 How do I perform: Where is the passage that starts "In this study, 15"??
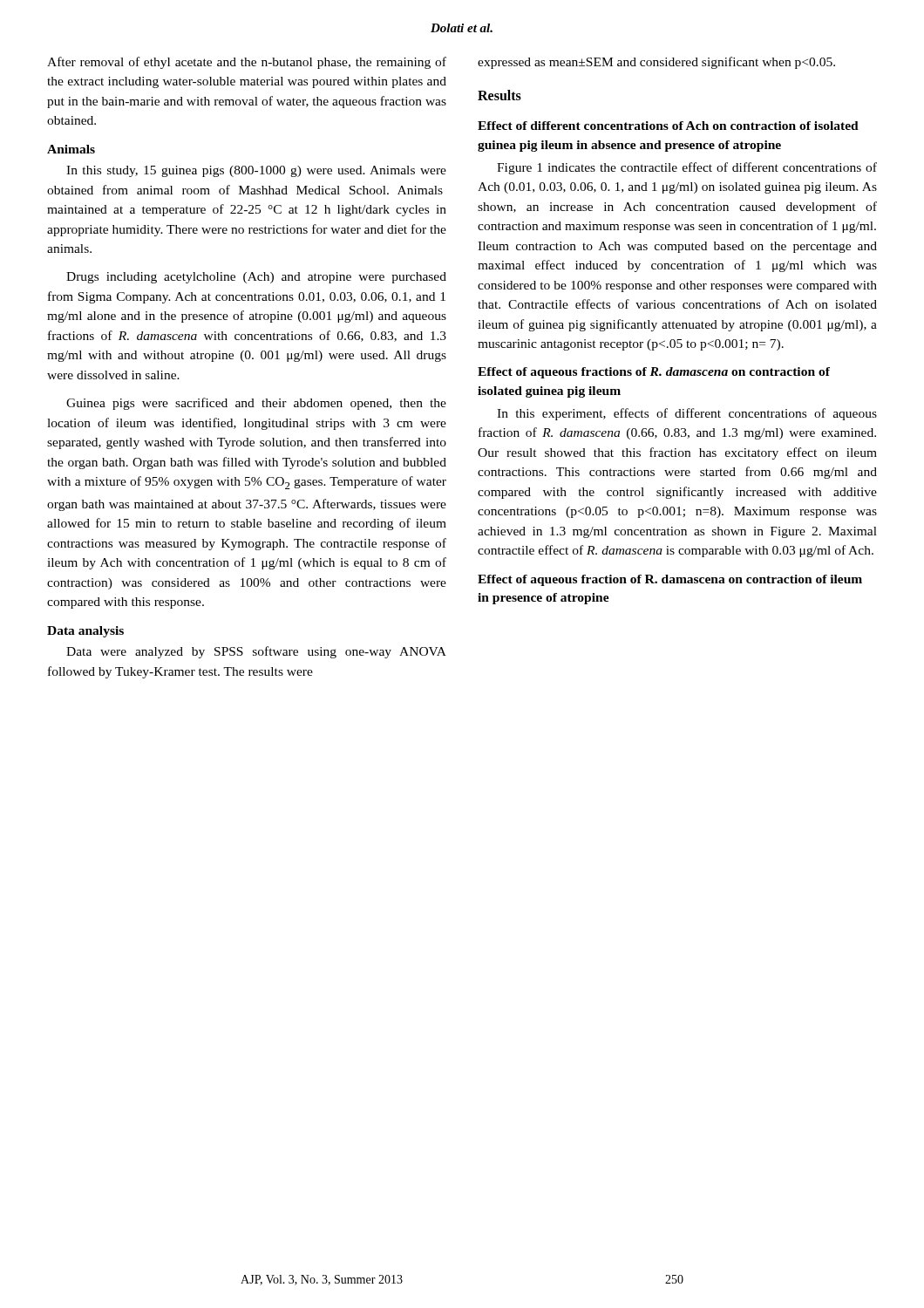(x=256, y=171)
